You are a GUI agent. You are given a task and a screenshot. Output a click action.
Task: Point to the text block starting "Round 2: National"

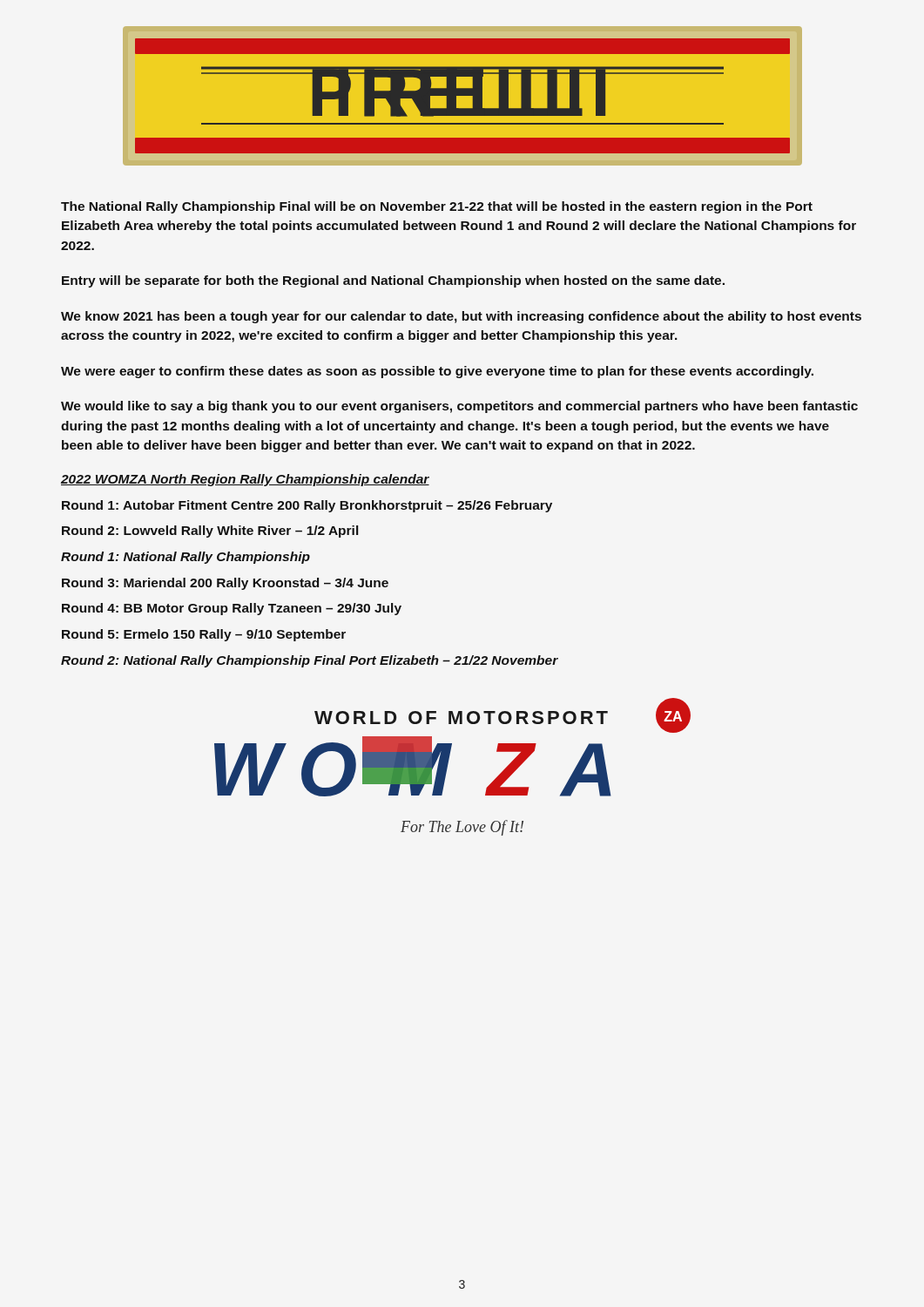(x=309, y=660)
